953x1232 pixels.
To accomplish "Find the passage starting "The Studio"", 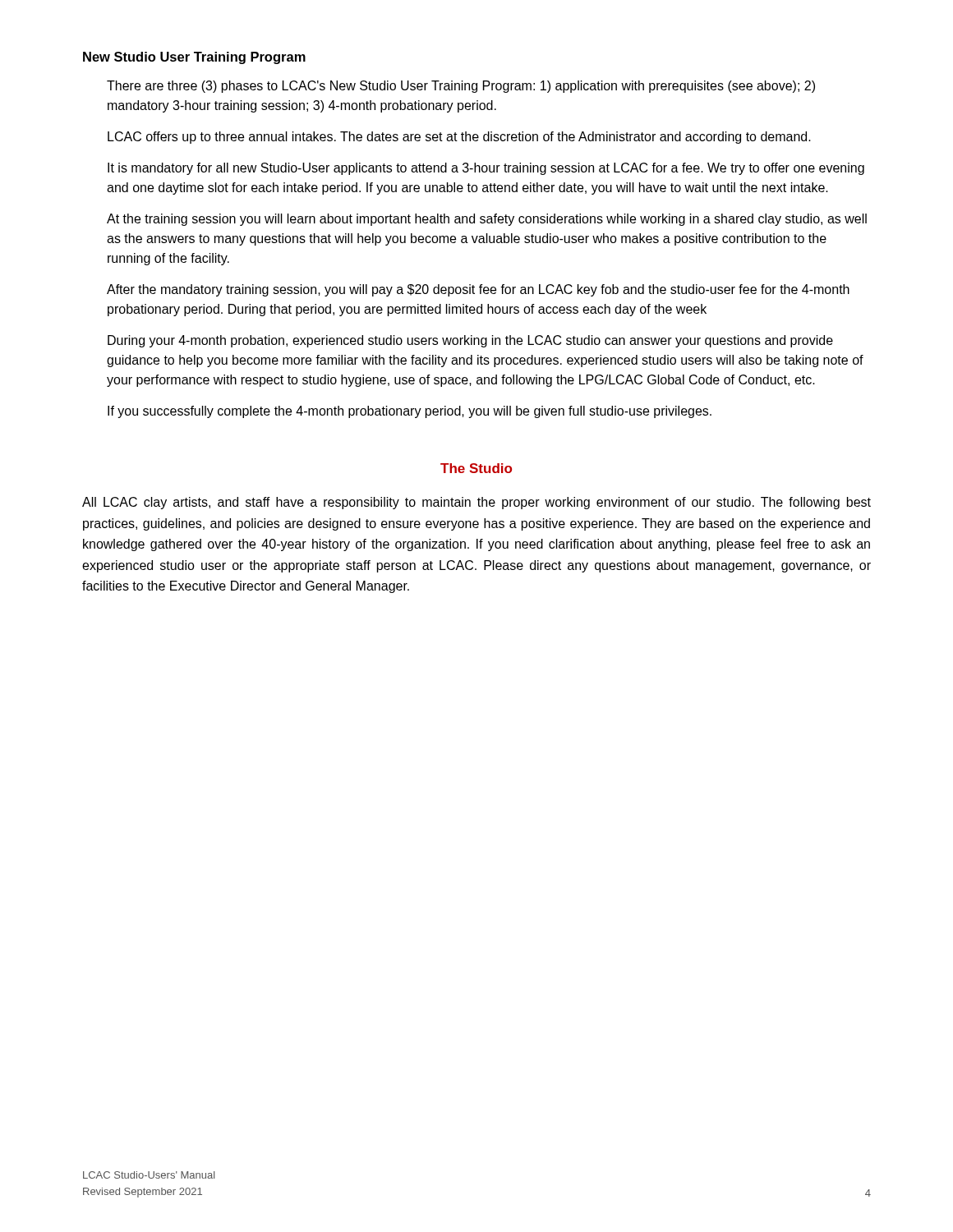I will click(476, 469).
